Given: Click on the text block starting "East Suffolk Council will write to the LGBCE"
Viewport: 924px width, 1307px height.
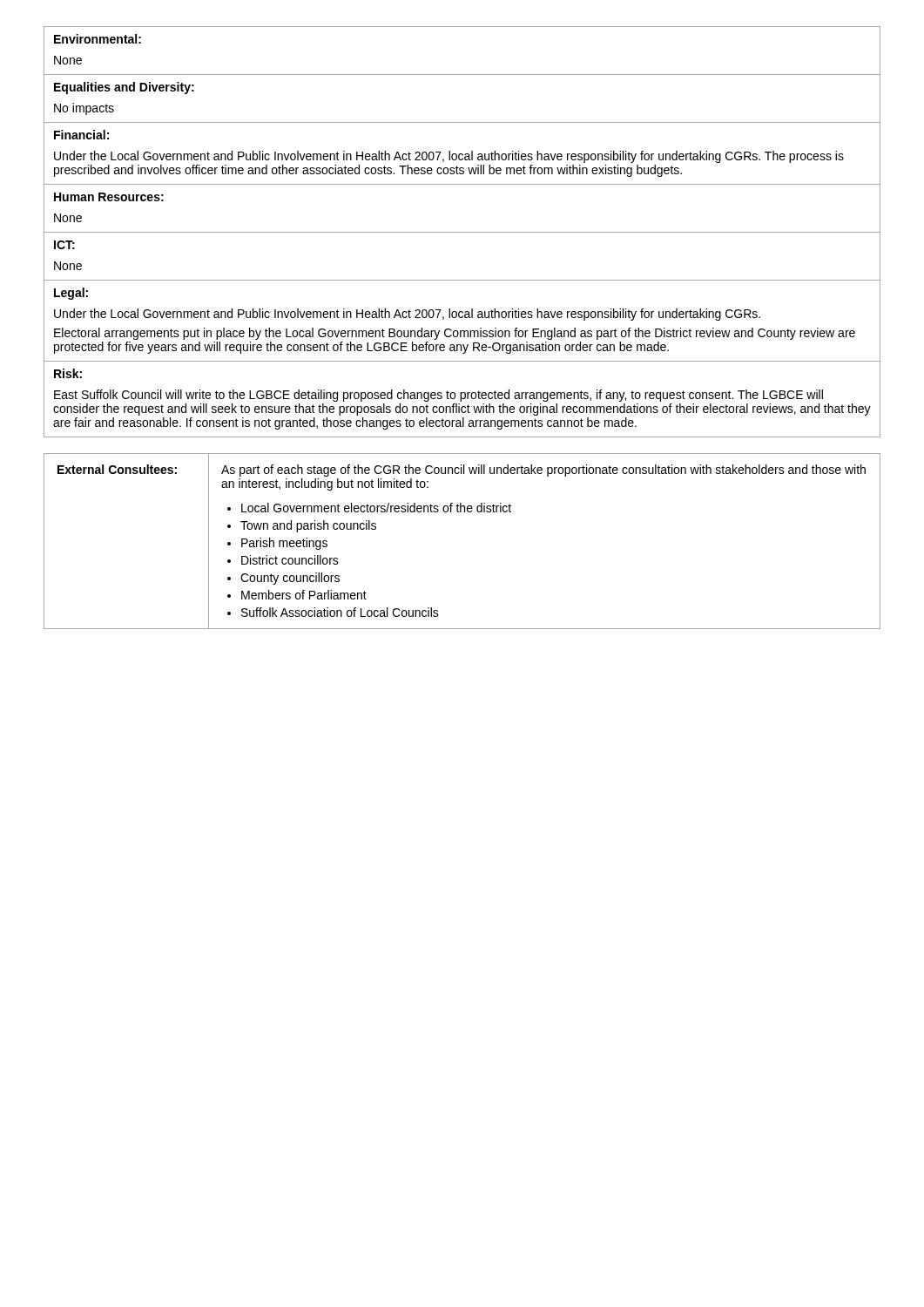Looking at the screenshot, I should [462, 409].
